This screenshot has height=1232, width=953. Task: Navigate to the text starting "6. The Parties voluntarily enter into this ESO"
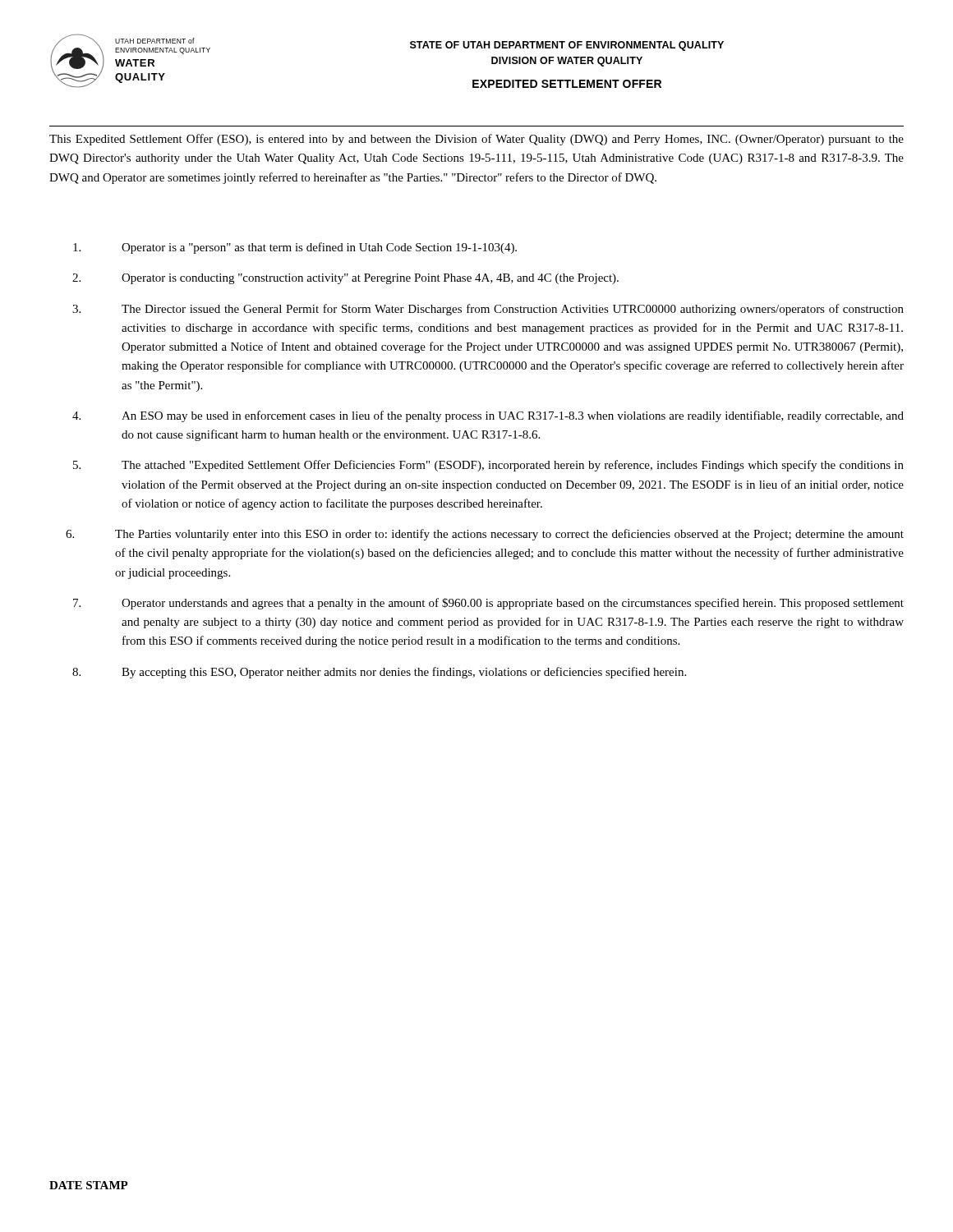click(x=476, y=553)
